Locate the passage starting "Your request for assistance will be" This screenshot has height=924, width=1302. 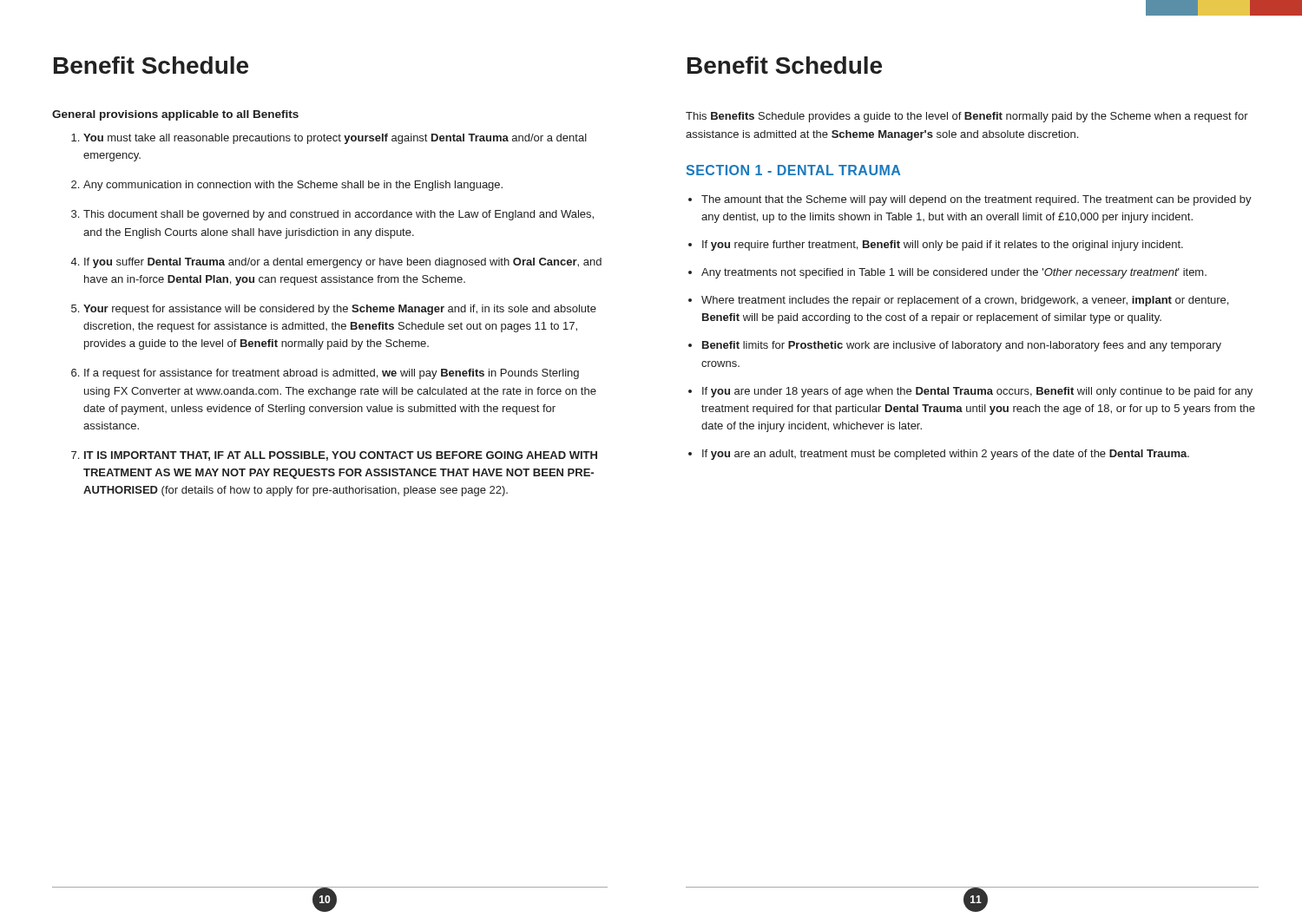[340, 326]
